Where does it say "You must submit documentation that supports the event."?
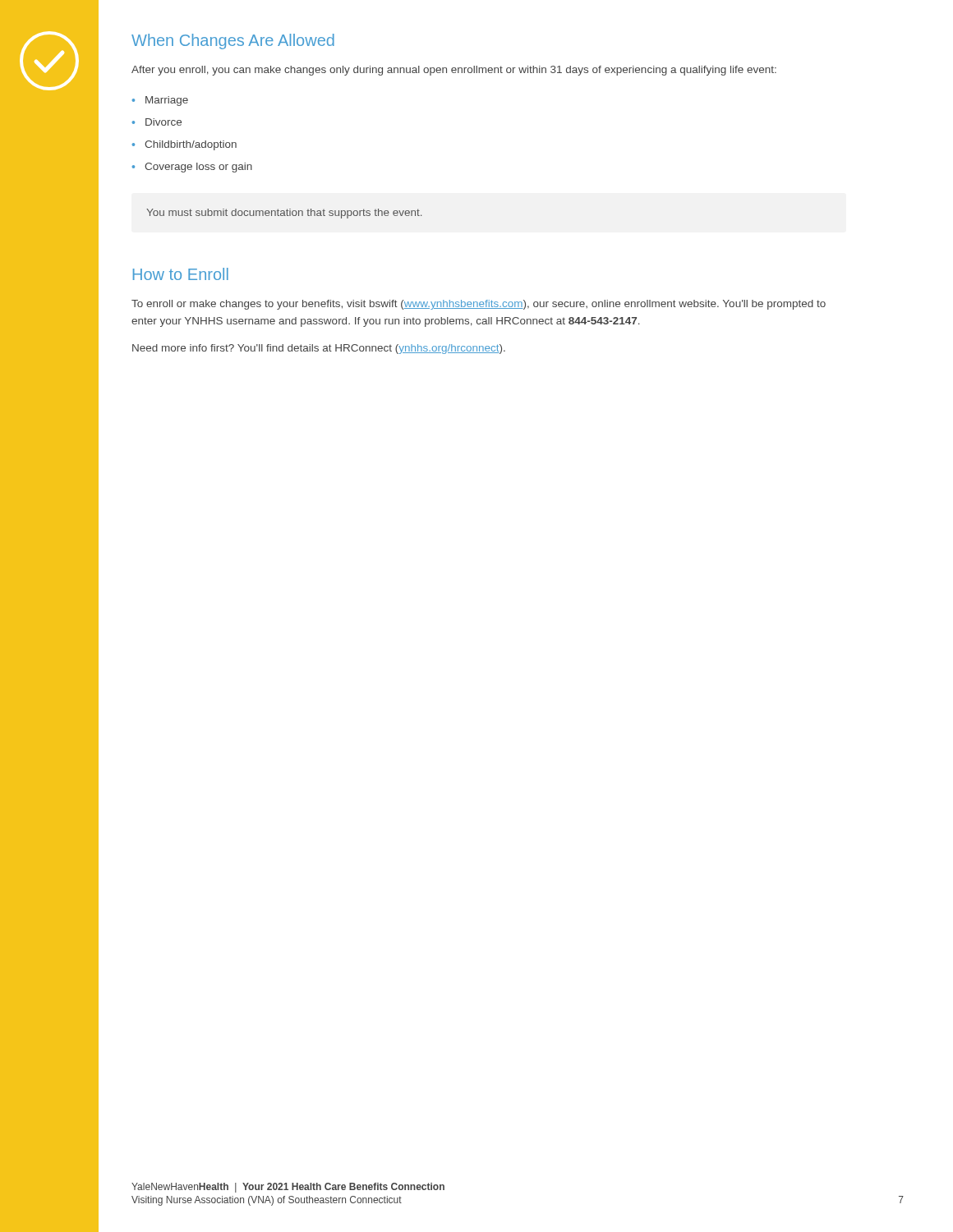The image size is (953, 1232). [x=284, y=214]
